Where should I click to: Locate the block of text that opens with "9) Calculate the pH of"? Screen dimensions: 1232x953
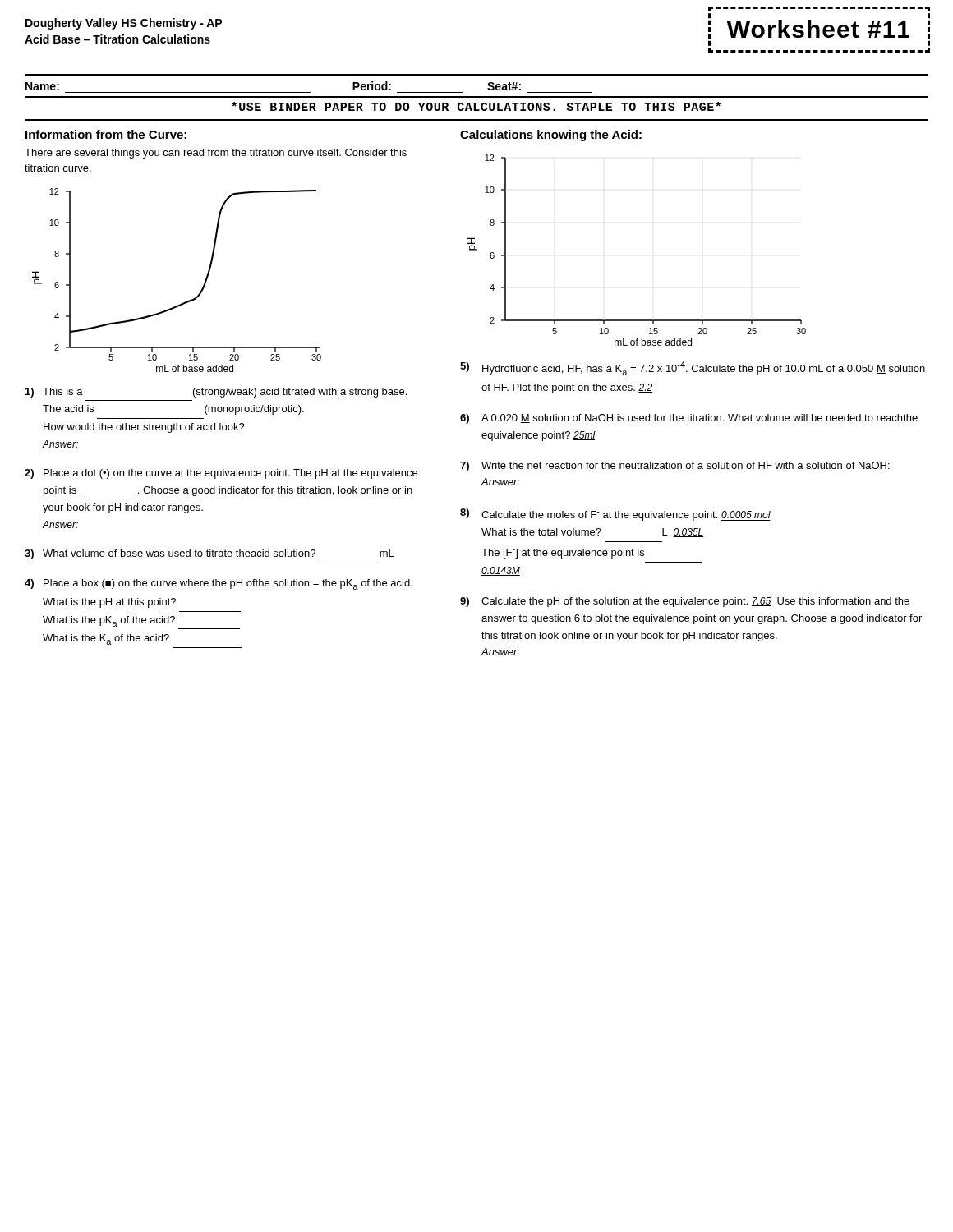click(694, 627)
